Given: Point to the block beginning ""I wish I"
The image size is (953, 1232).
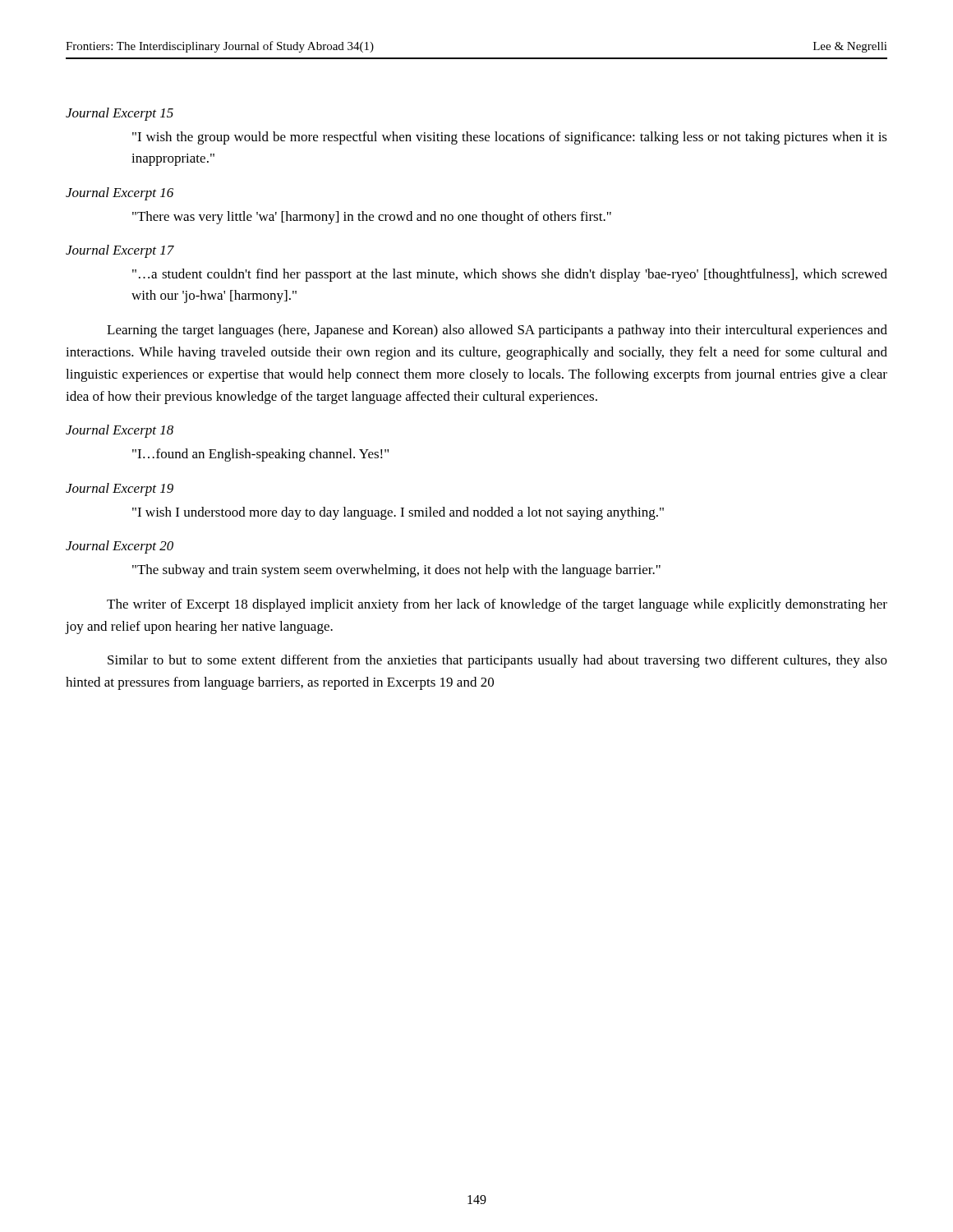Looking at the screenshot, I should coord(398,512).
